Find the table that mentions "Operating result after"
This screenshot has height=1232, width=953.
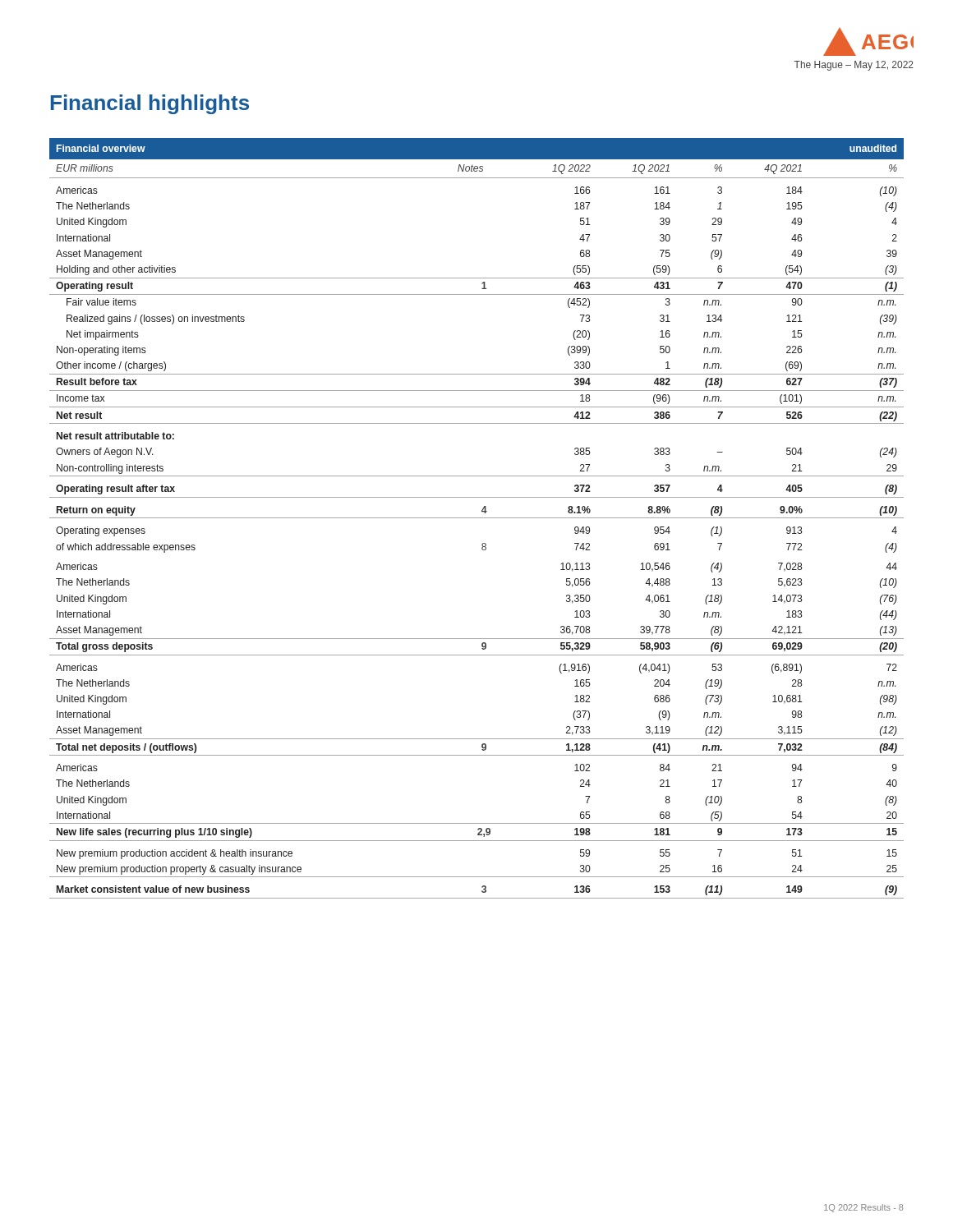point(476,518)
